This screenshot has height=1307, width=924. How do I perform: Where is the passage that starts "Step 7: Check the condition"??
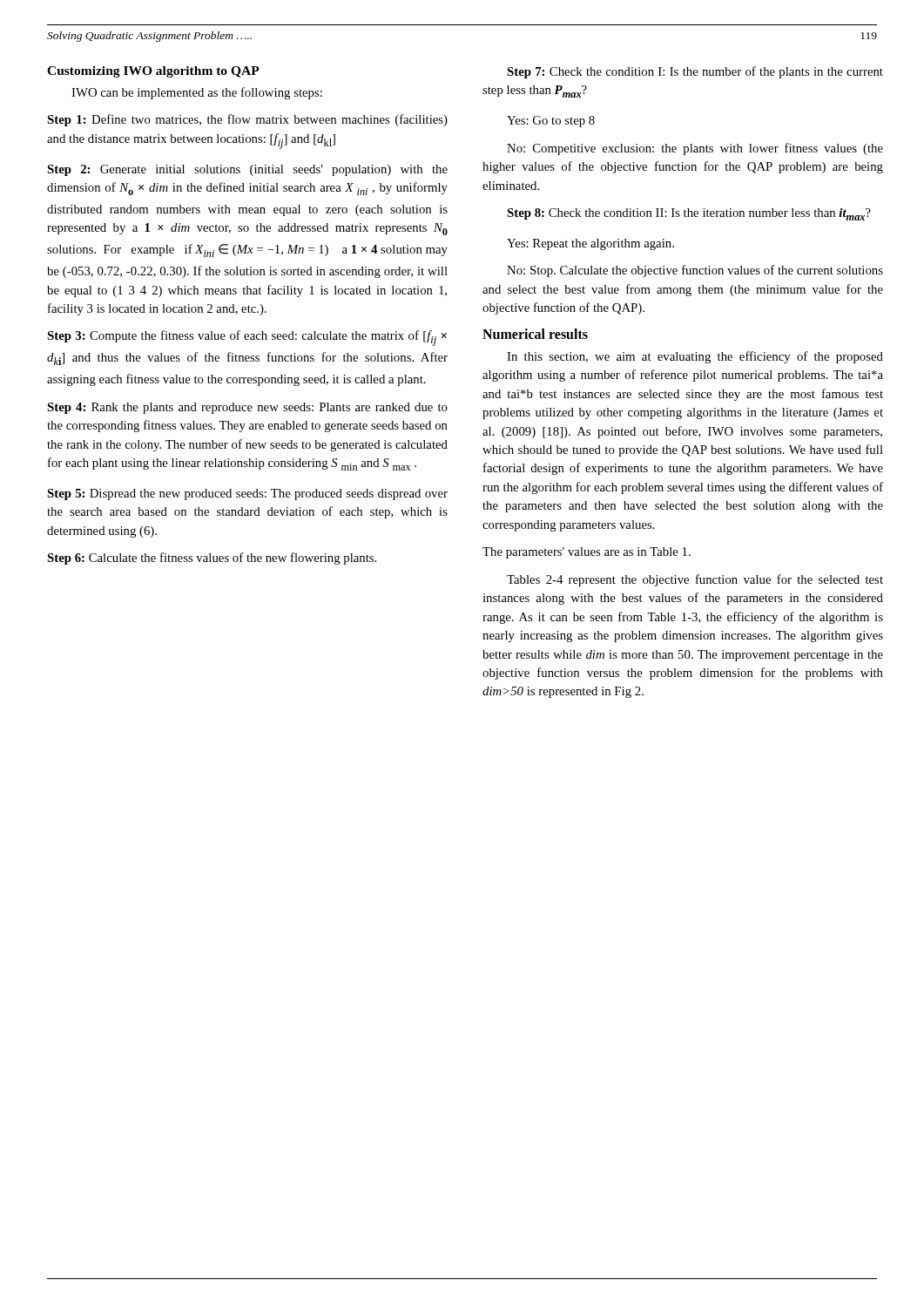695,72
